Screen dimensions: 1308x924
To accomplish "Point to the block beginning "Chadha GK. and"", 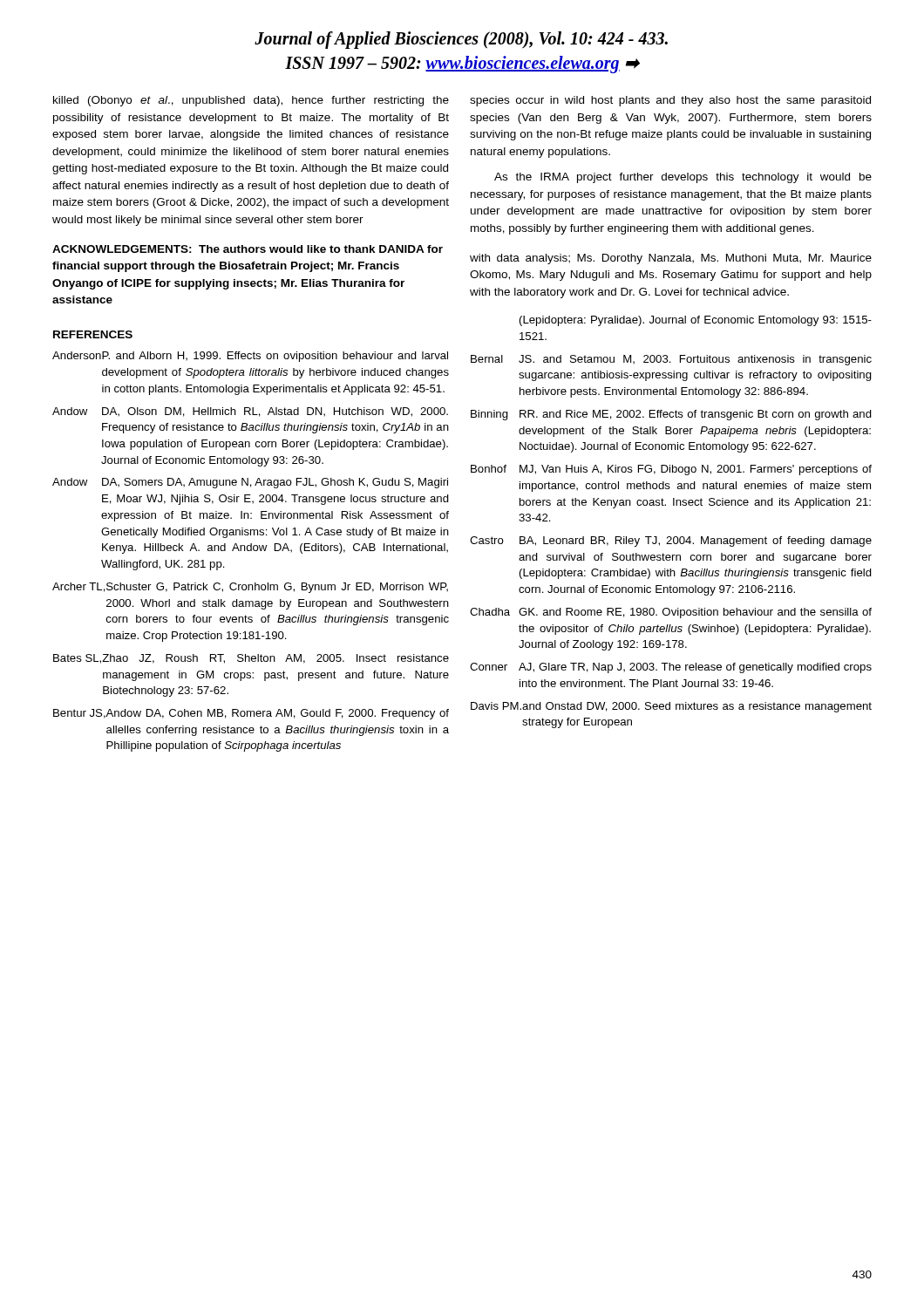I will 671,629.
